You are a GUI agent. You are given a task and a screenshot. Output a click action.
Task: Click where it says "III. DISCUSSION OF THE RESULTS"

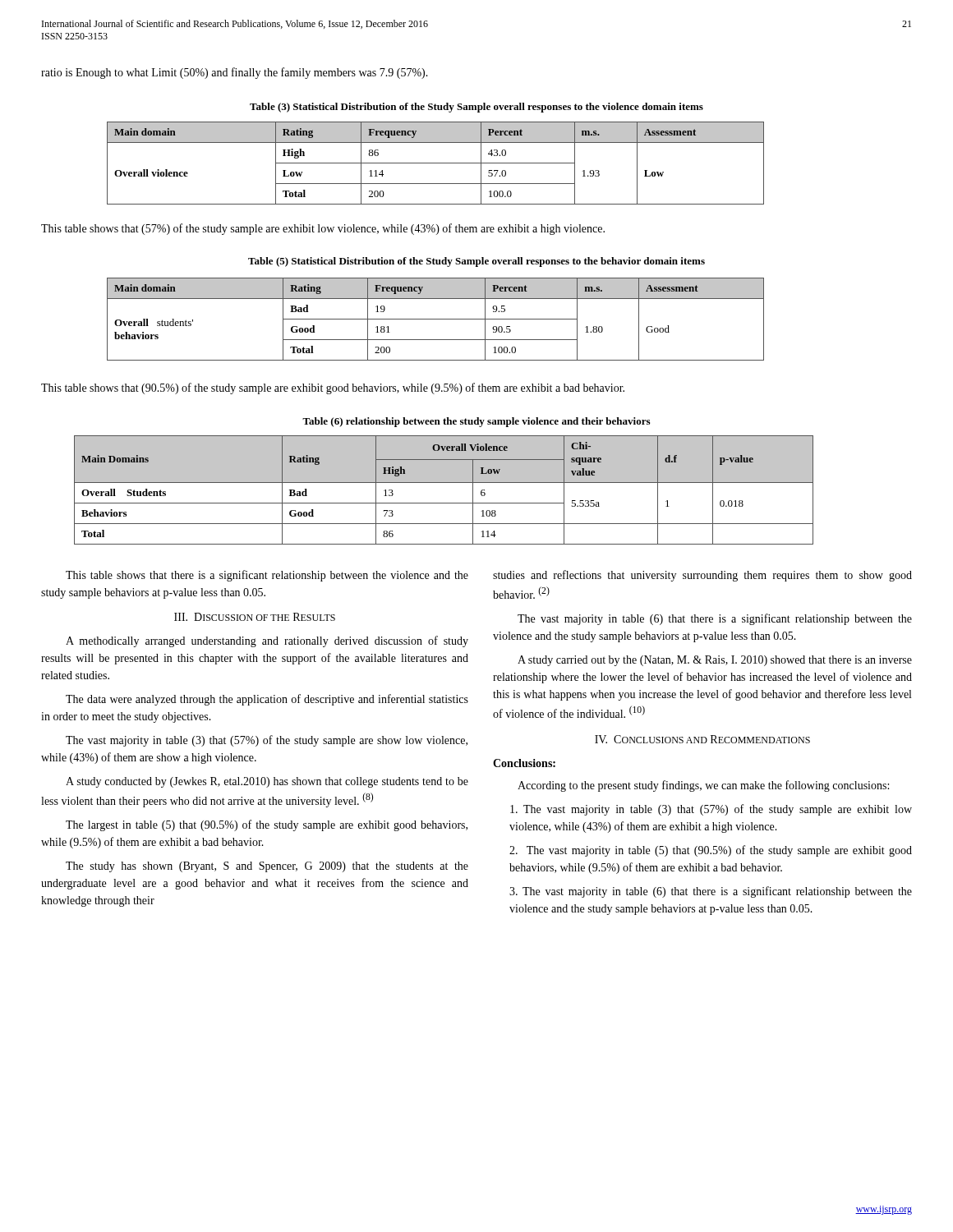point(255,617)
